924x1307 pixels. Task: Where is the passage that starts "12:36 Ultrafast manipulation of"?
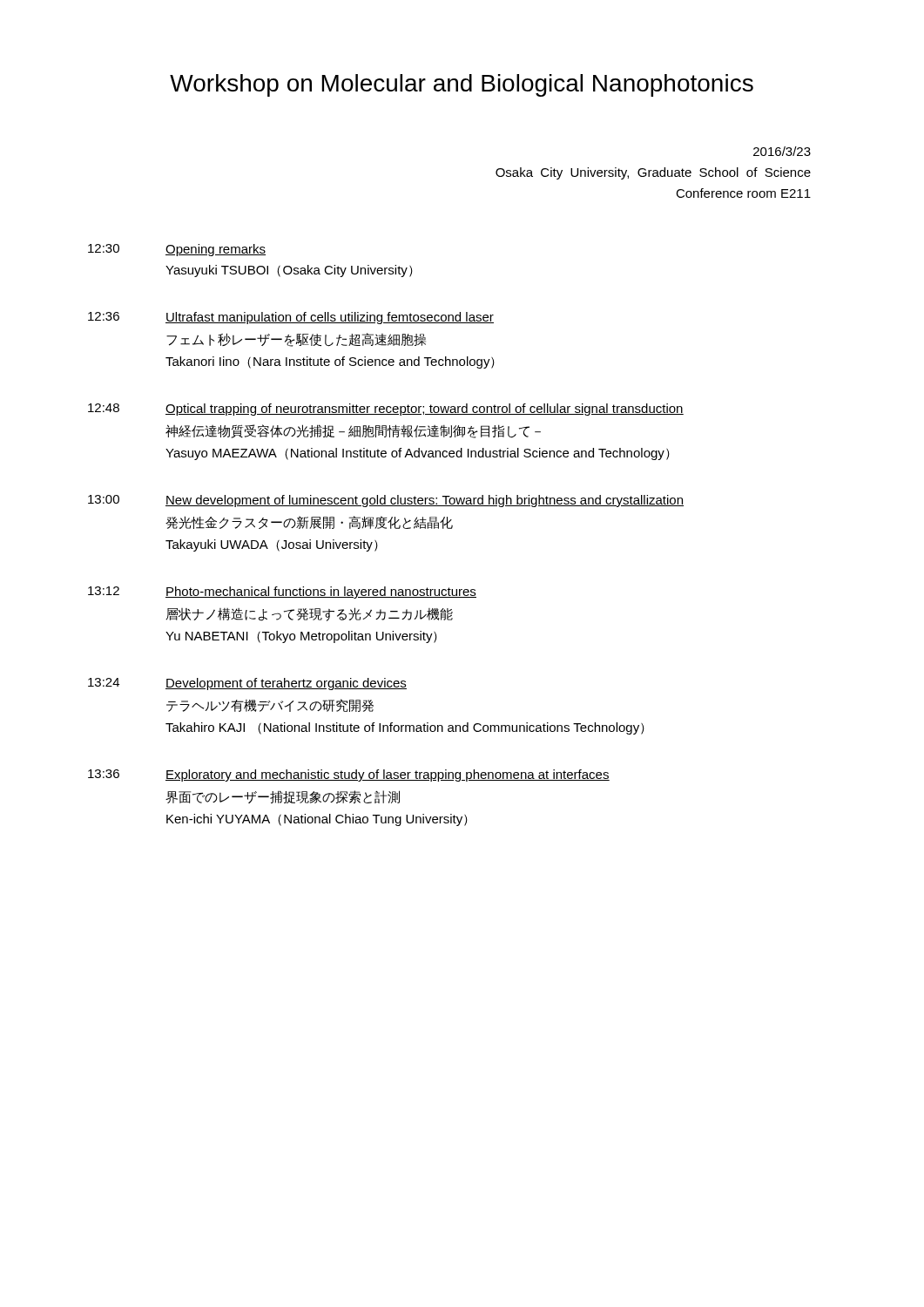291,318
